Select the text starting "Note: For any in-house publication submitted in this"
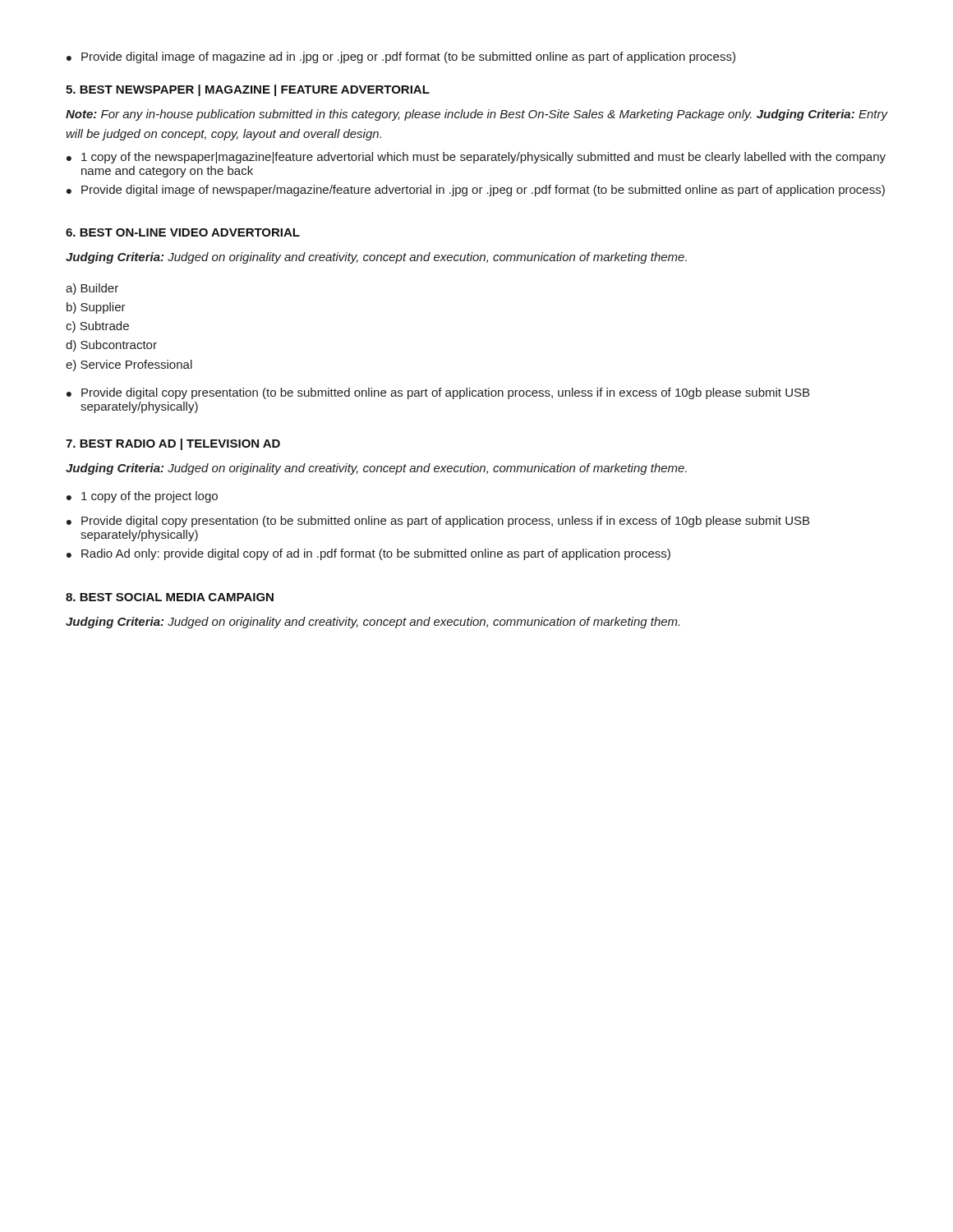The width and height of the screenshot is (953, 1232). click(476, 124)
